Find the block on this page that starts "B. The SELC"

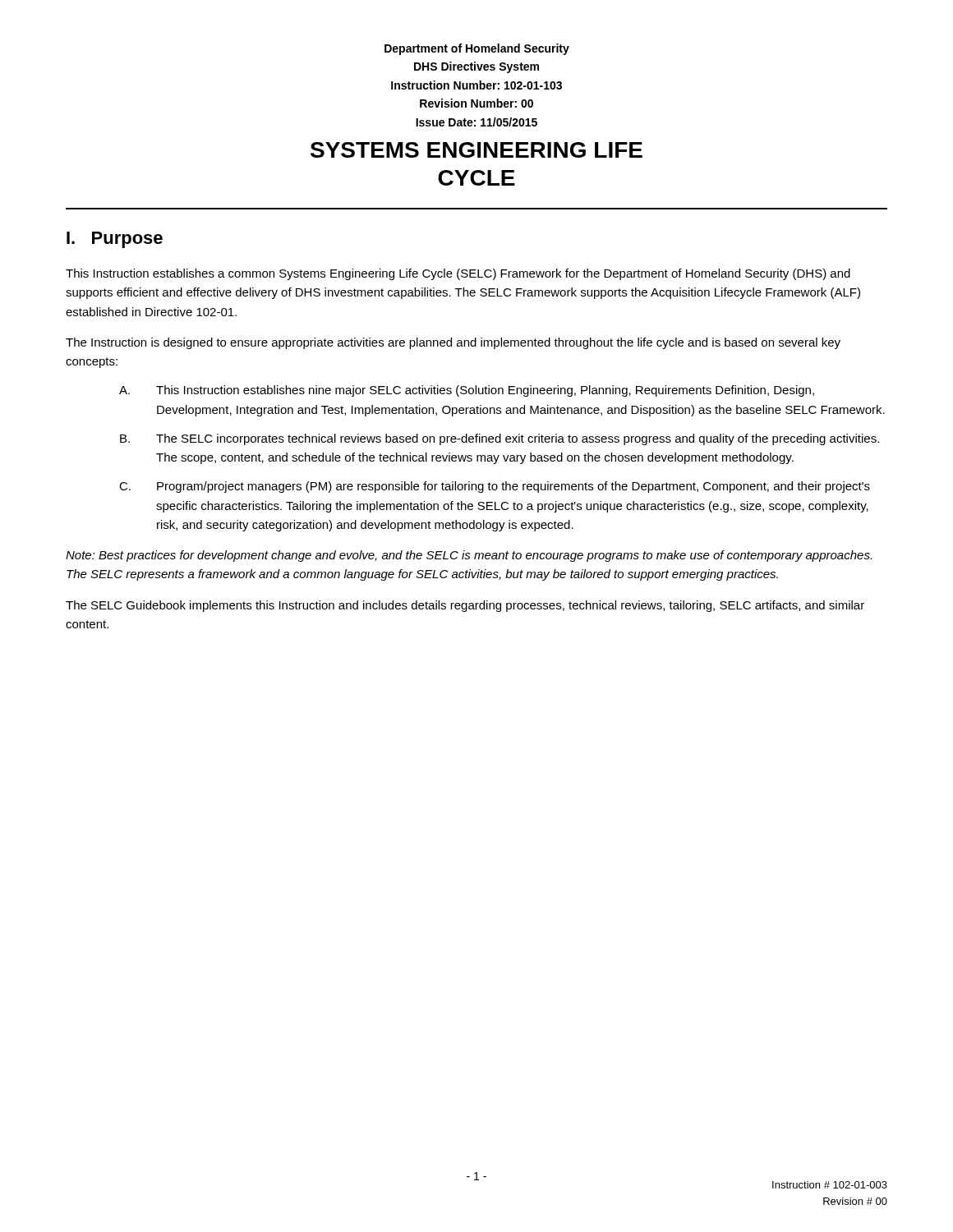[x=503, y=448]
